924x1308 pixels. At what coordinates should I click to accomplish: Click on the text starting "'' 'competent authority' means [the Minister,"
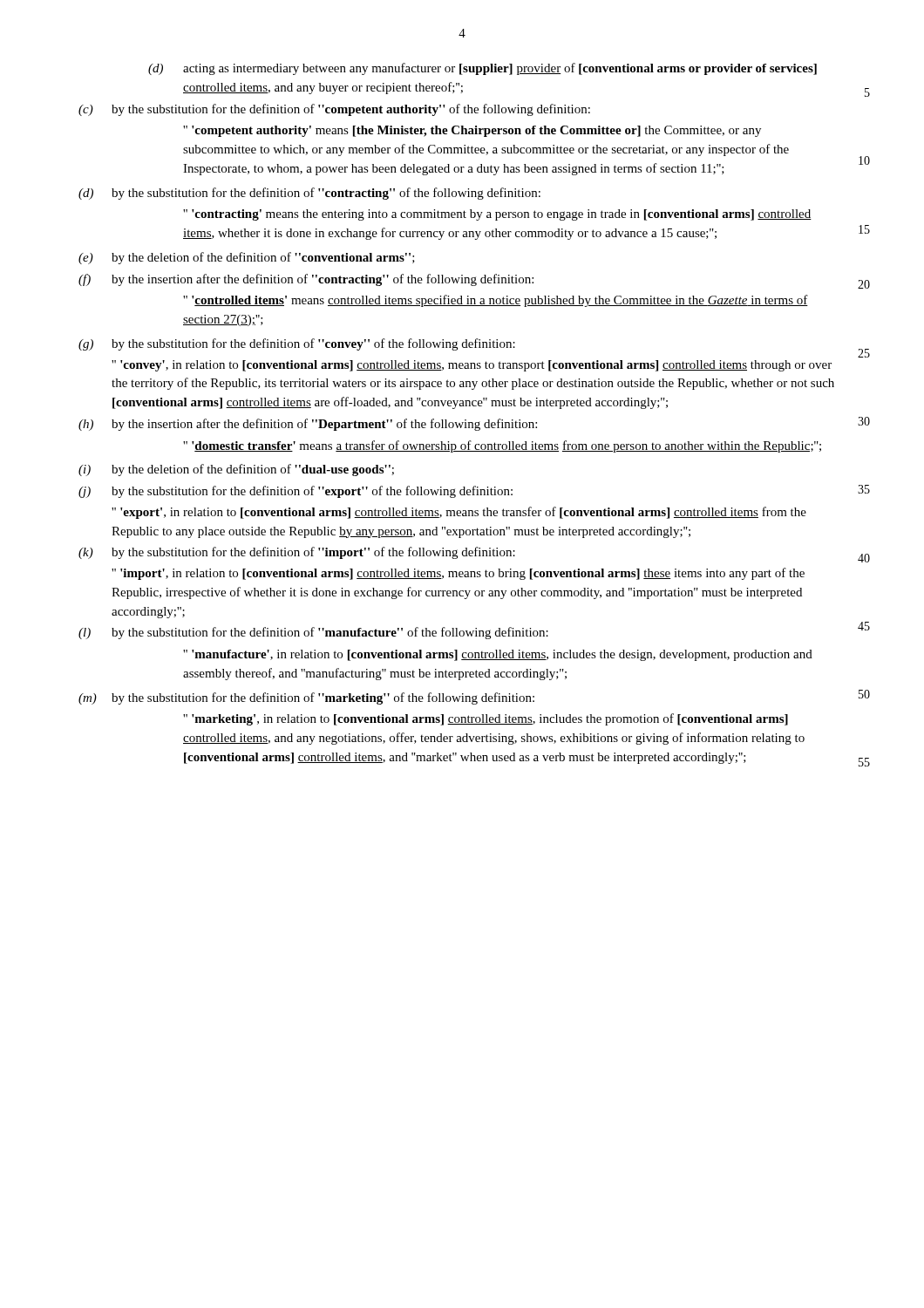(x=486, y=149)
